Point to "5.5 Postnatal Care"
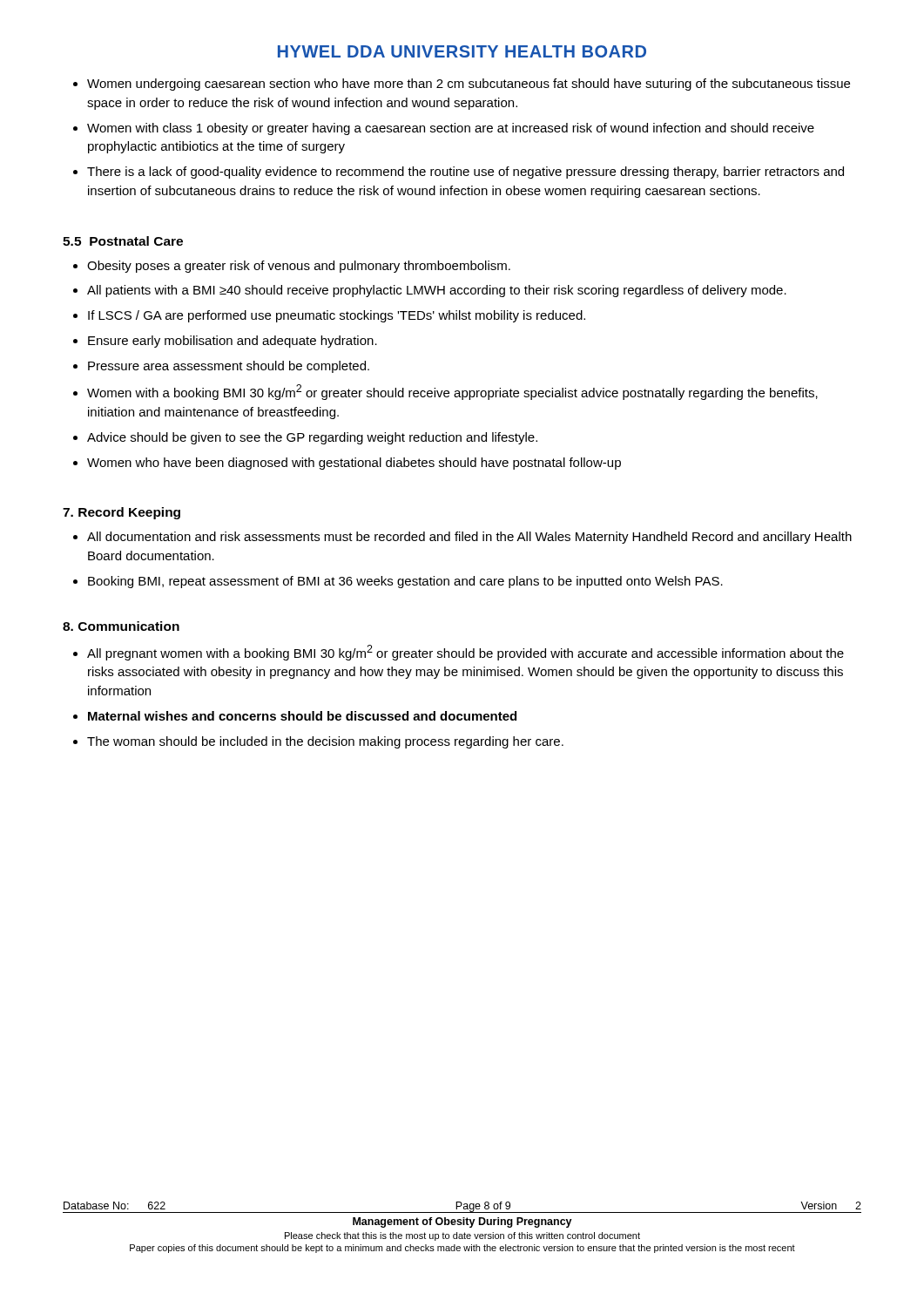 tap(123, 240)
